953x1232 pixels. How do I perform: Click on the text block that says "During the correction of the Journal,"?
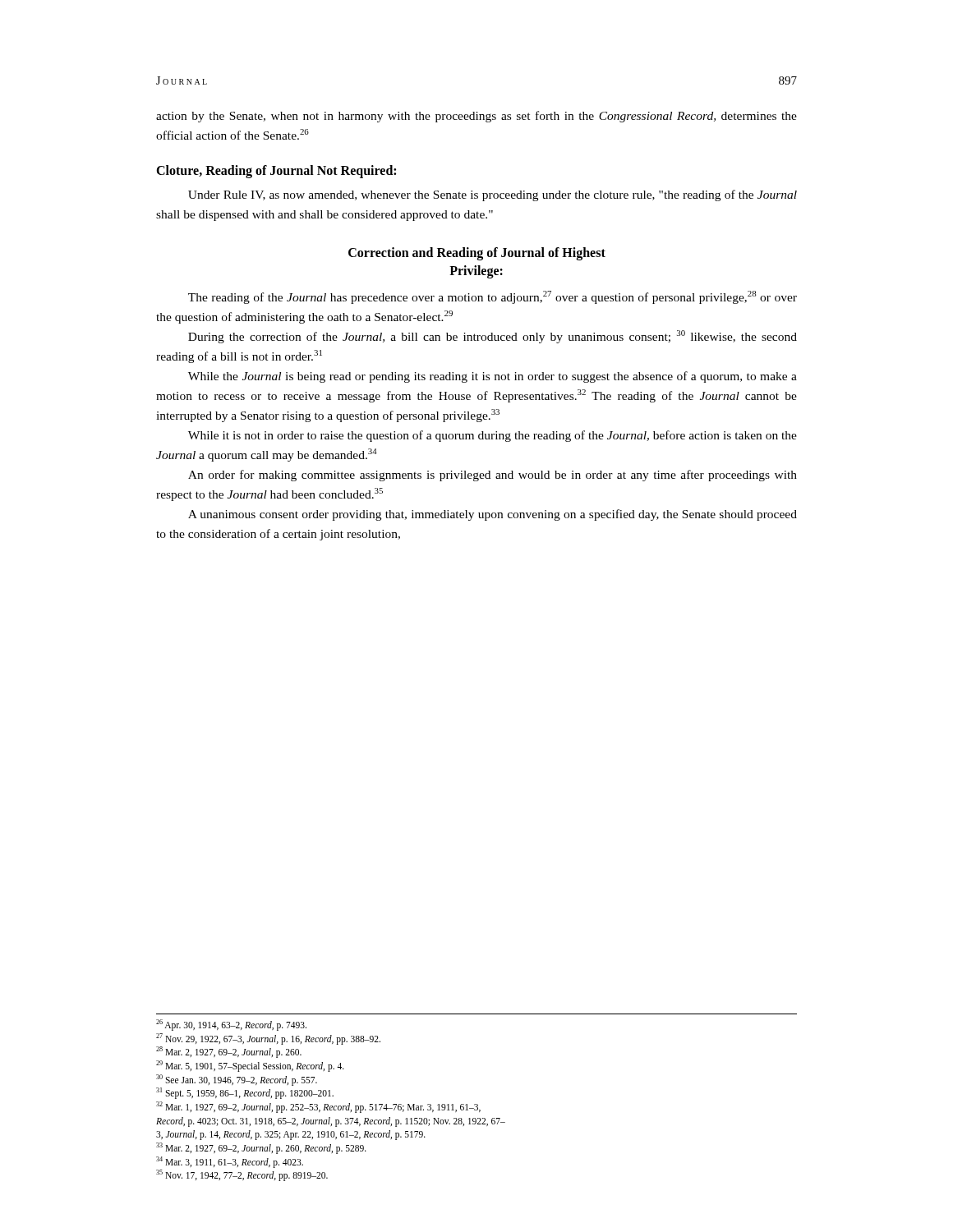476,346
